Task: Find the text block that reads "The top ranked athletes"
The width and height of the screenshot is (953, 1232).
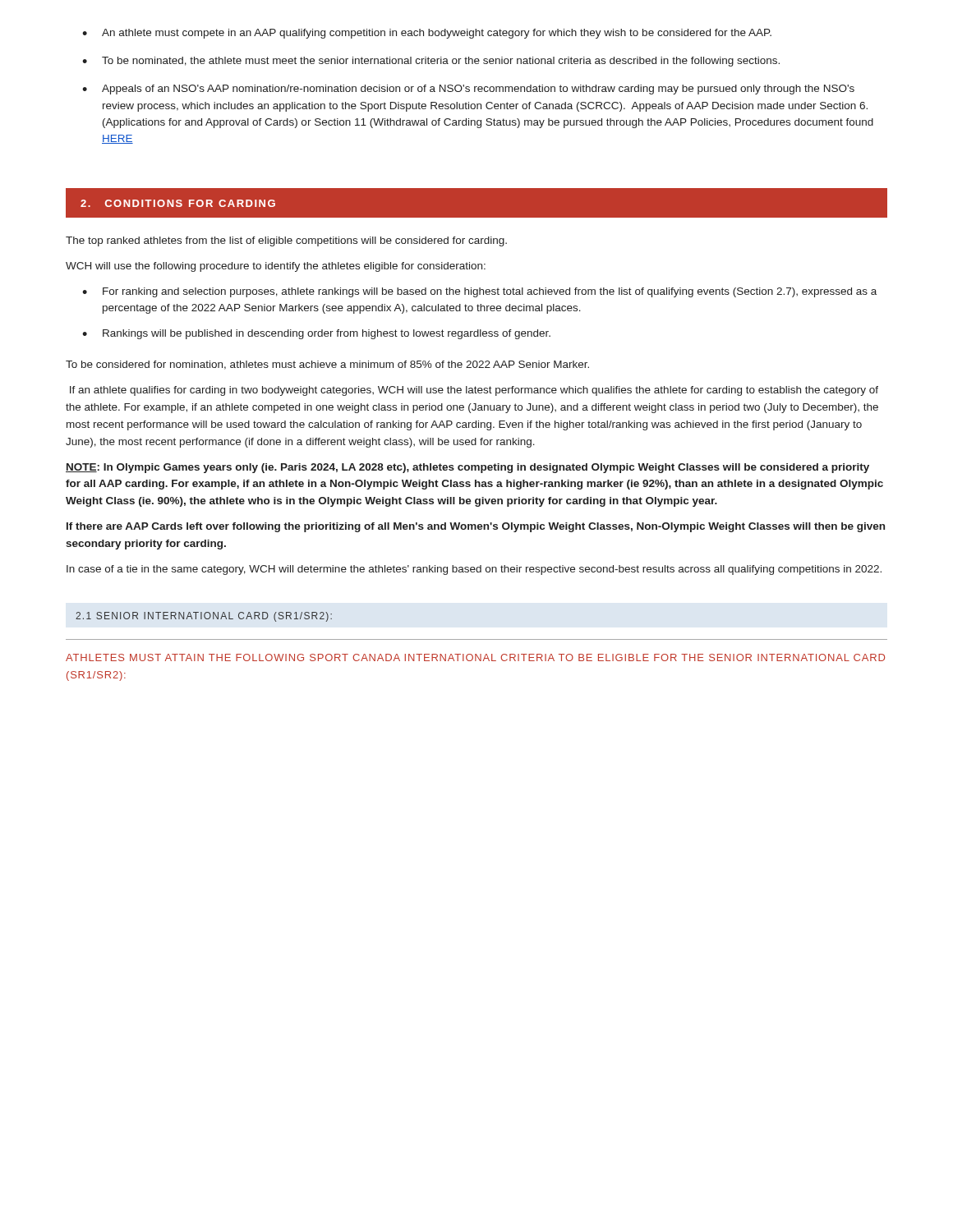Action: (x=287, y=240)
